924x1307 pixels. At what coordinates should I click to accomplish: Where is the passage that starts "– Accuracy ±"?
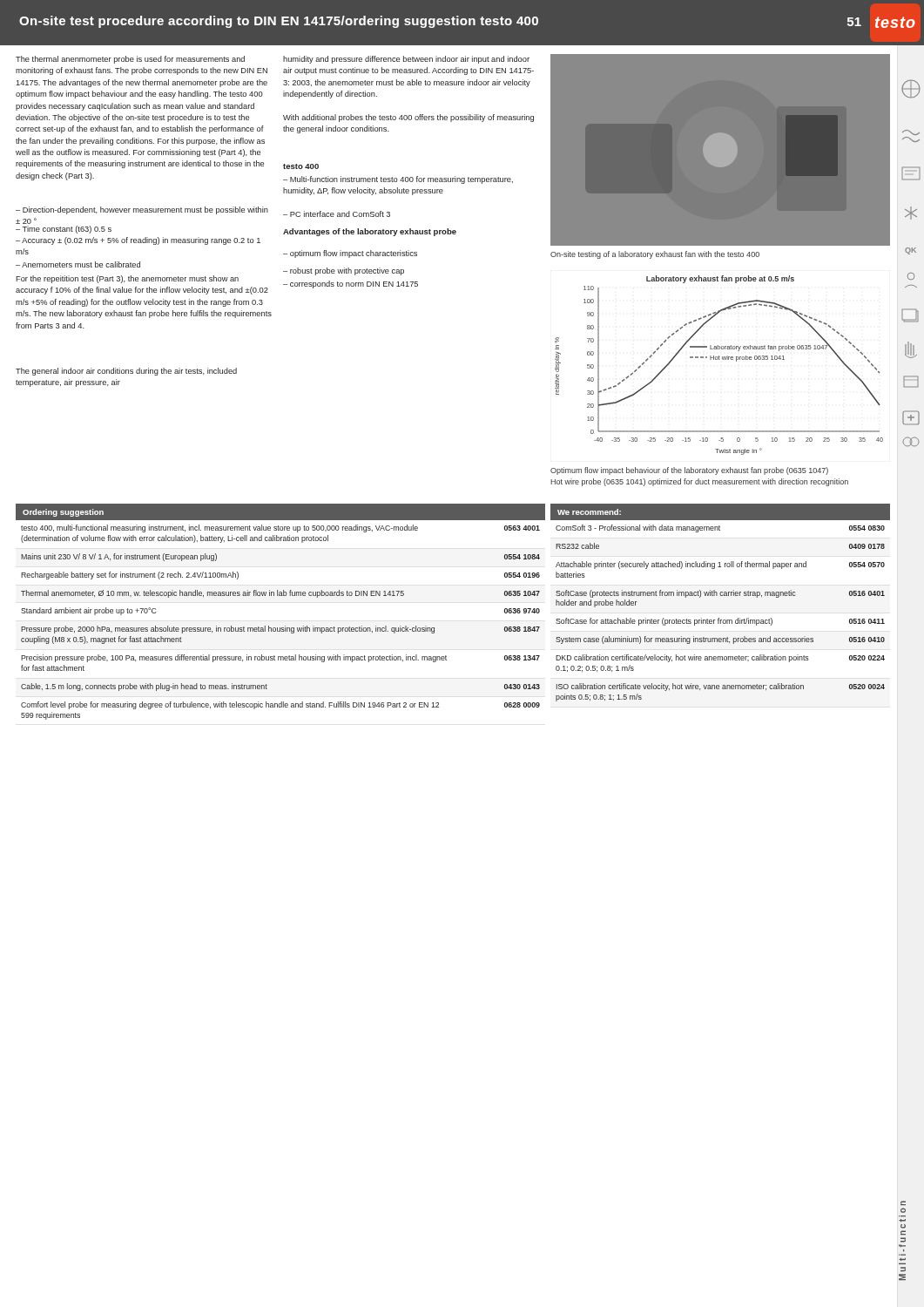point(138,246)
